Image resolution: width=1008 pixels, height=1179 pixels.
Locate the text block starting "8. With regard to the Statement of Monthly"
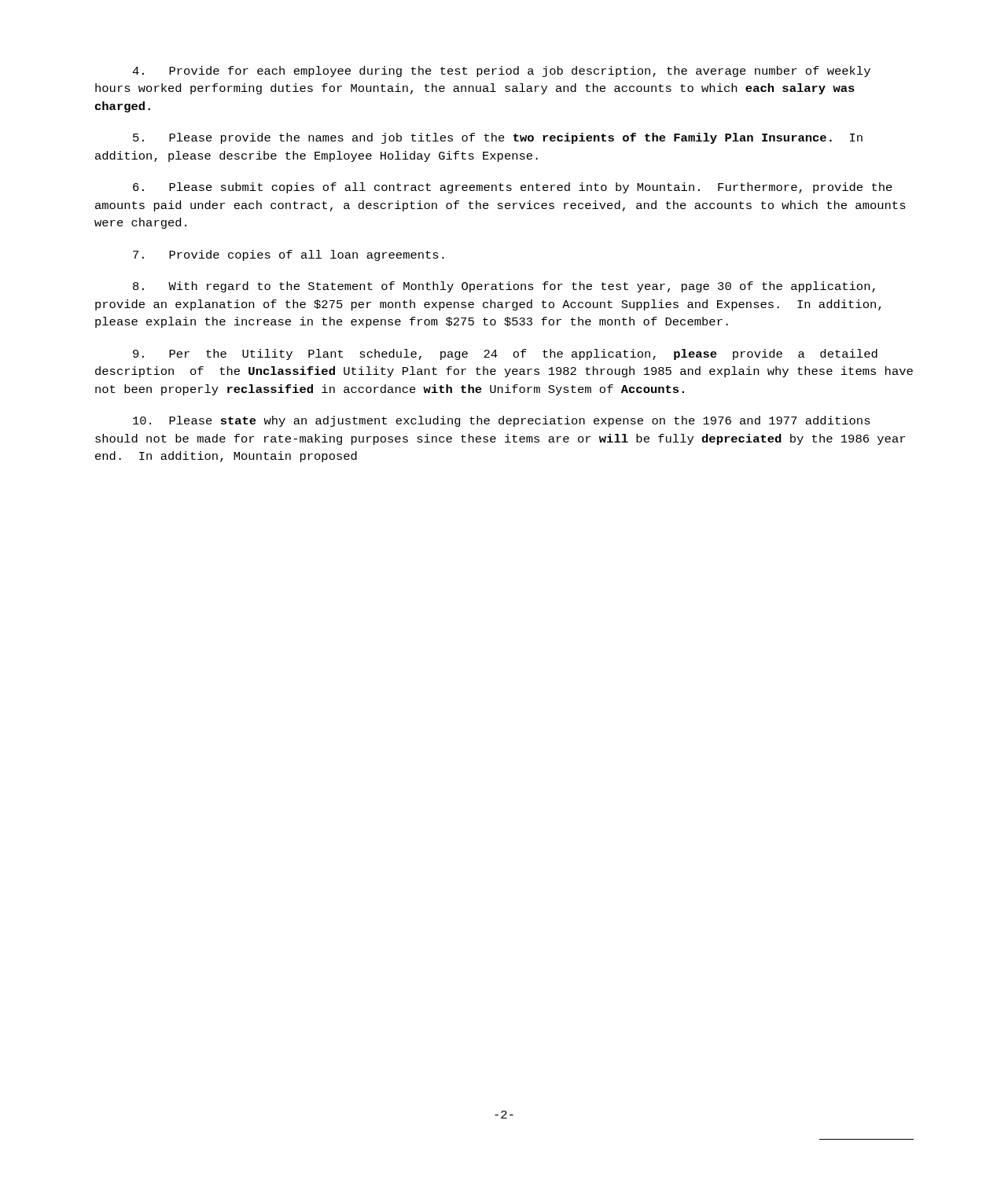coord(489,305)
